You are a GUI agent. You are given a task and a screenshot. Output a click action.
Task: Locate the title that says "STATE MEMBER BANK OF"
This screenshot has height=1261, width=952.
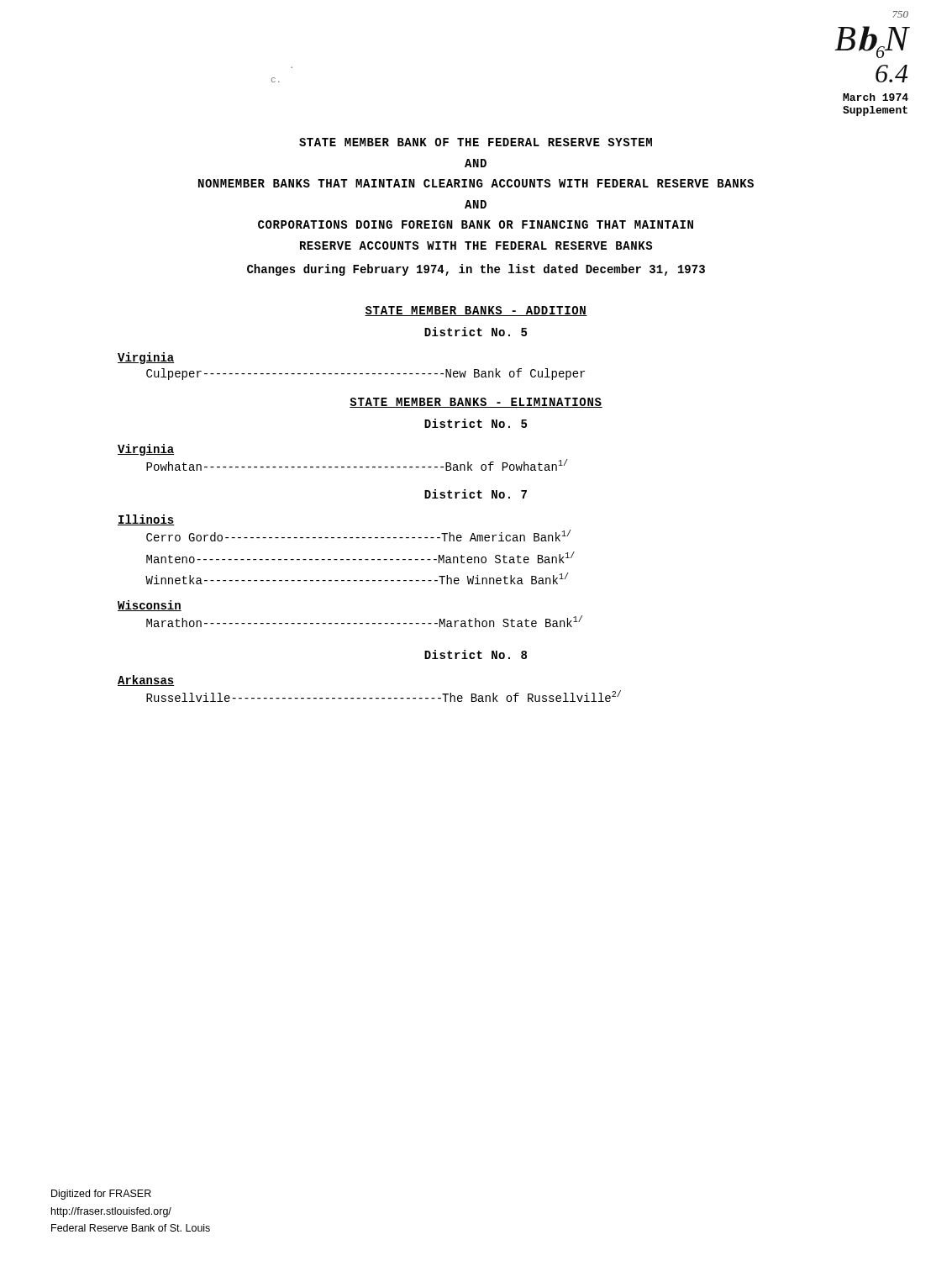click(476, 194)
